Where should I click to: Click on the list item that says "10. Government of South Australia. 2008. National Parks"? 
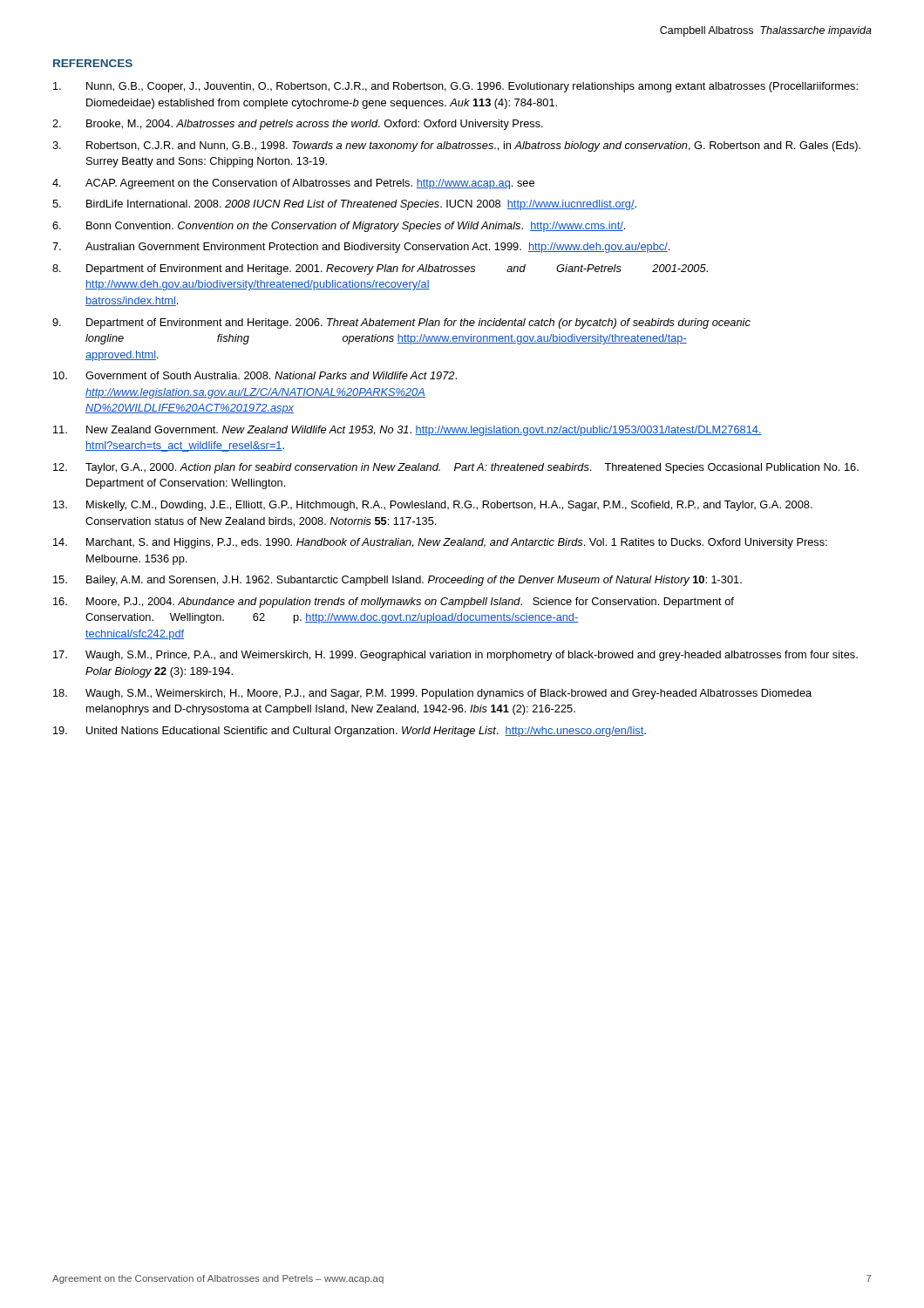pos(255,375)
